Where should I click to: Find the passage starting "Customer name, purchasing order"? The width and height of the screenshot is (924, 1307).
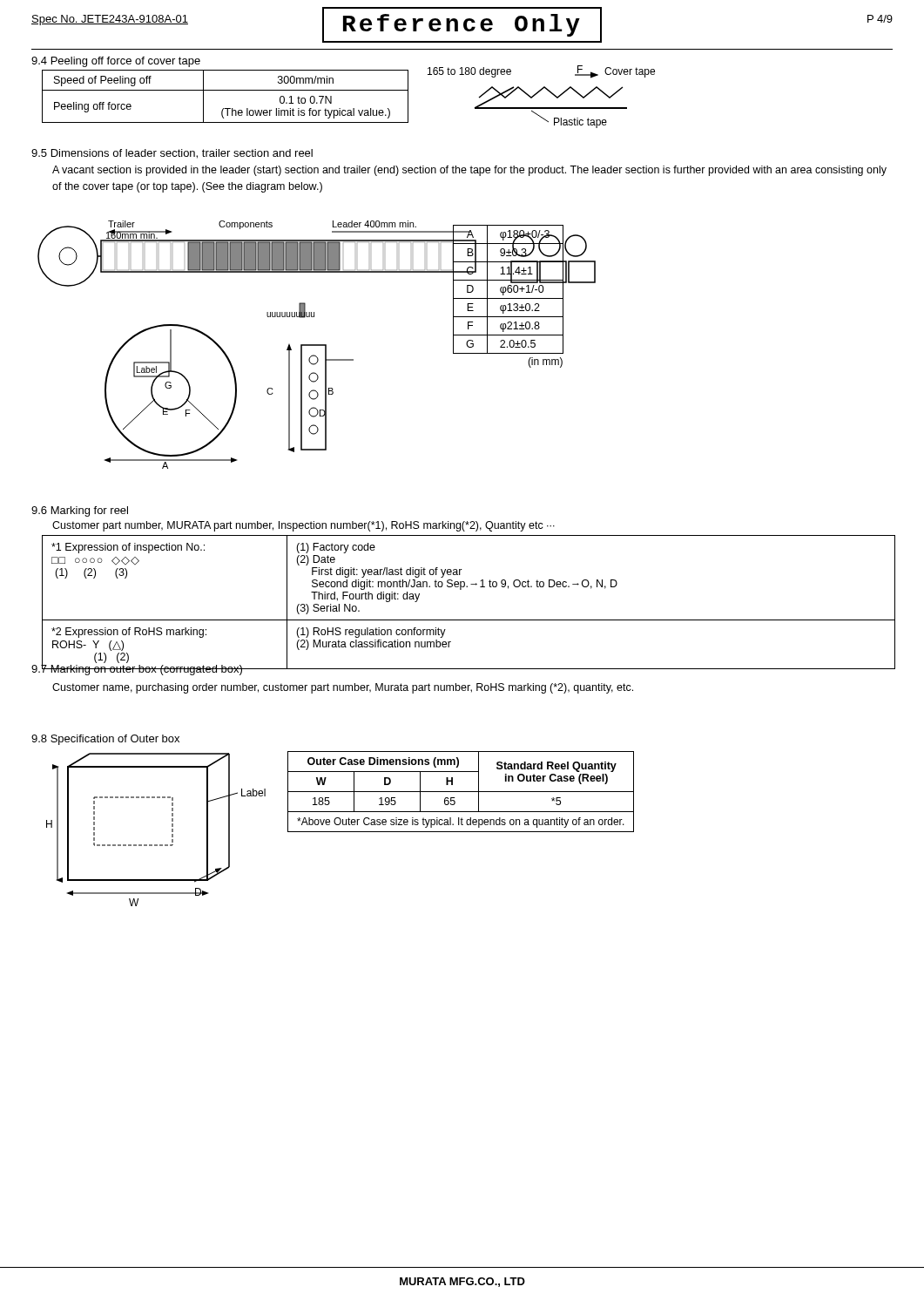343,687
